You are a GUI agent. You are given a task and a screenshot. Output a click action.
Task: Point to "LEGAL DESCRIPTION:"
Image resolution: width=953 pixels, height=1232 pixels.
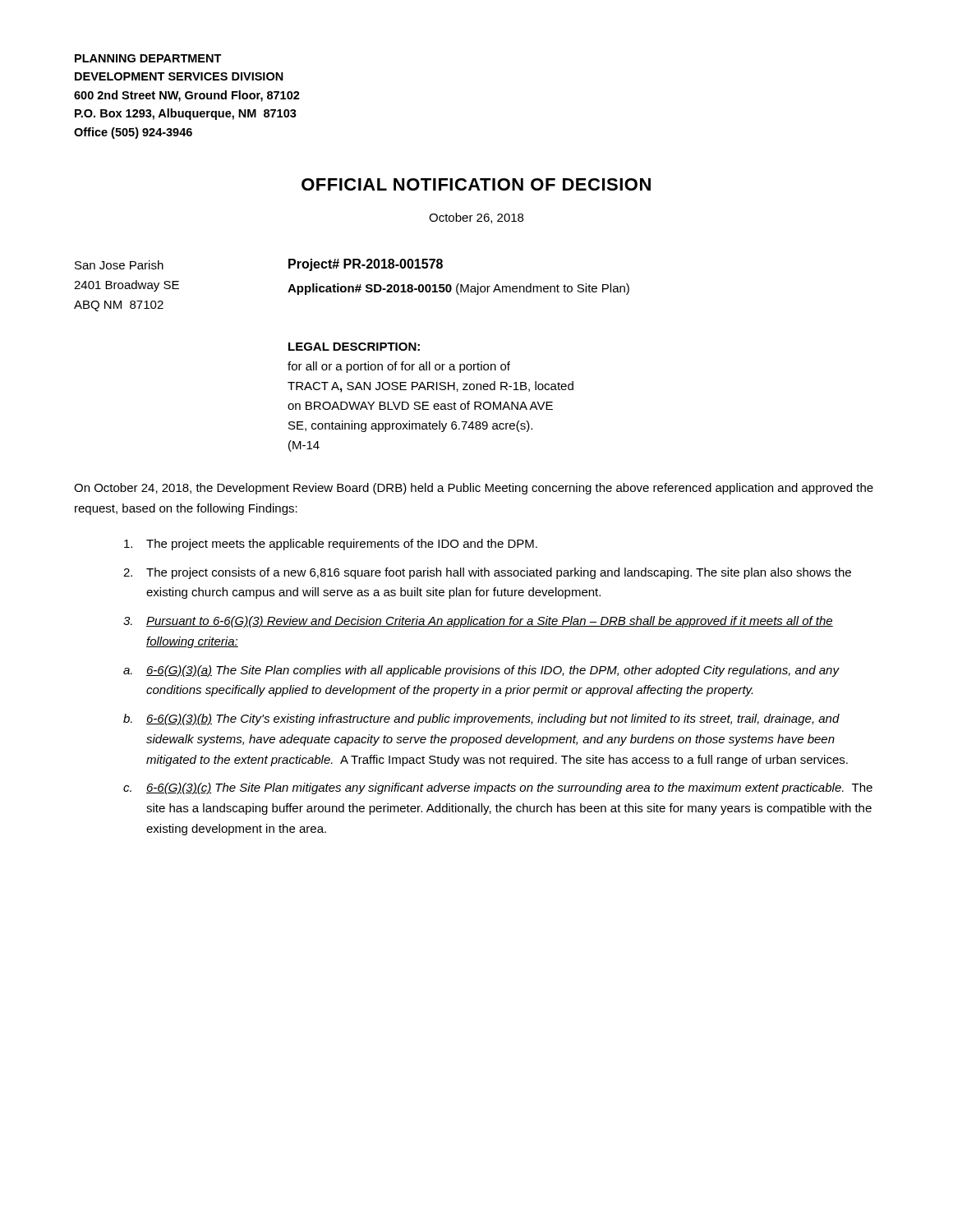coord(354,346)
